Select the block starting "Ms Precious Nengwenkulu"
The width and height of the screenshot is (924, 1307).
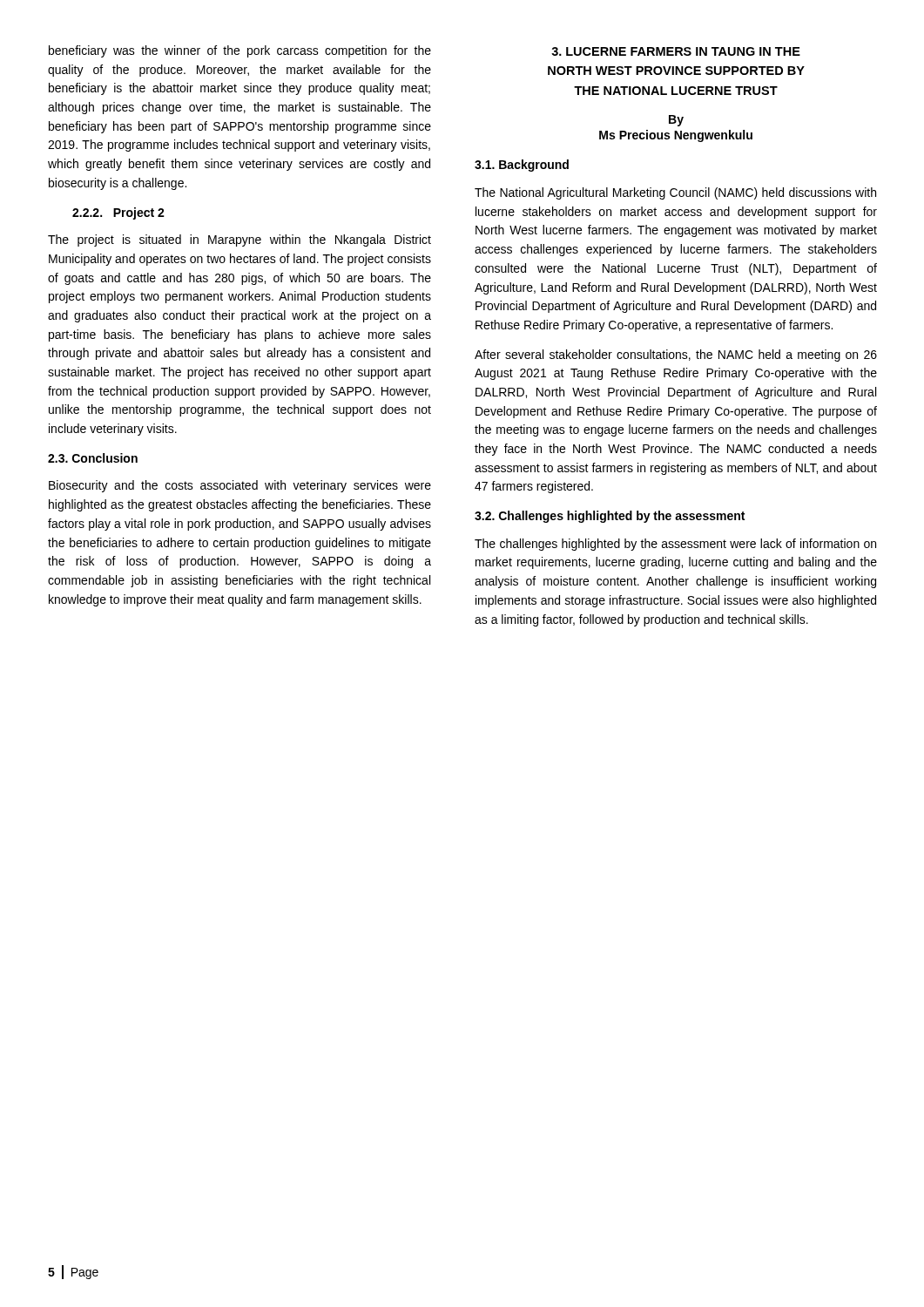pyautogui.click(x=676, y=135)
